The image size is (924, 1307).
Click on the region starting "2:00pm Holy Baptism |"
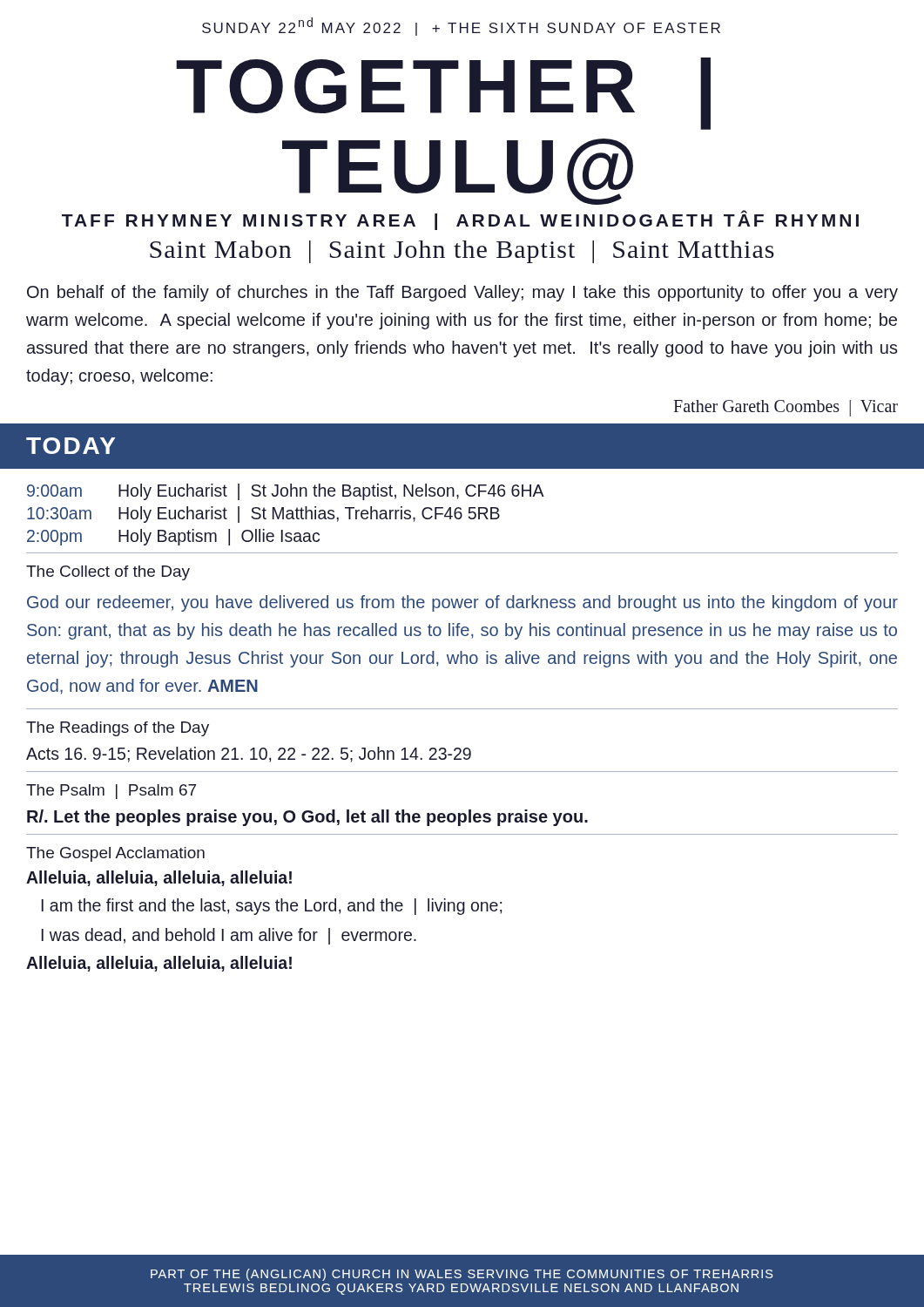click(x=173, y=537)
